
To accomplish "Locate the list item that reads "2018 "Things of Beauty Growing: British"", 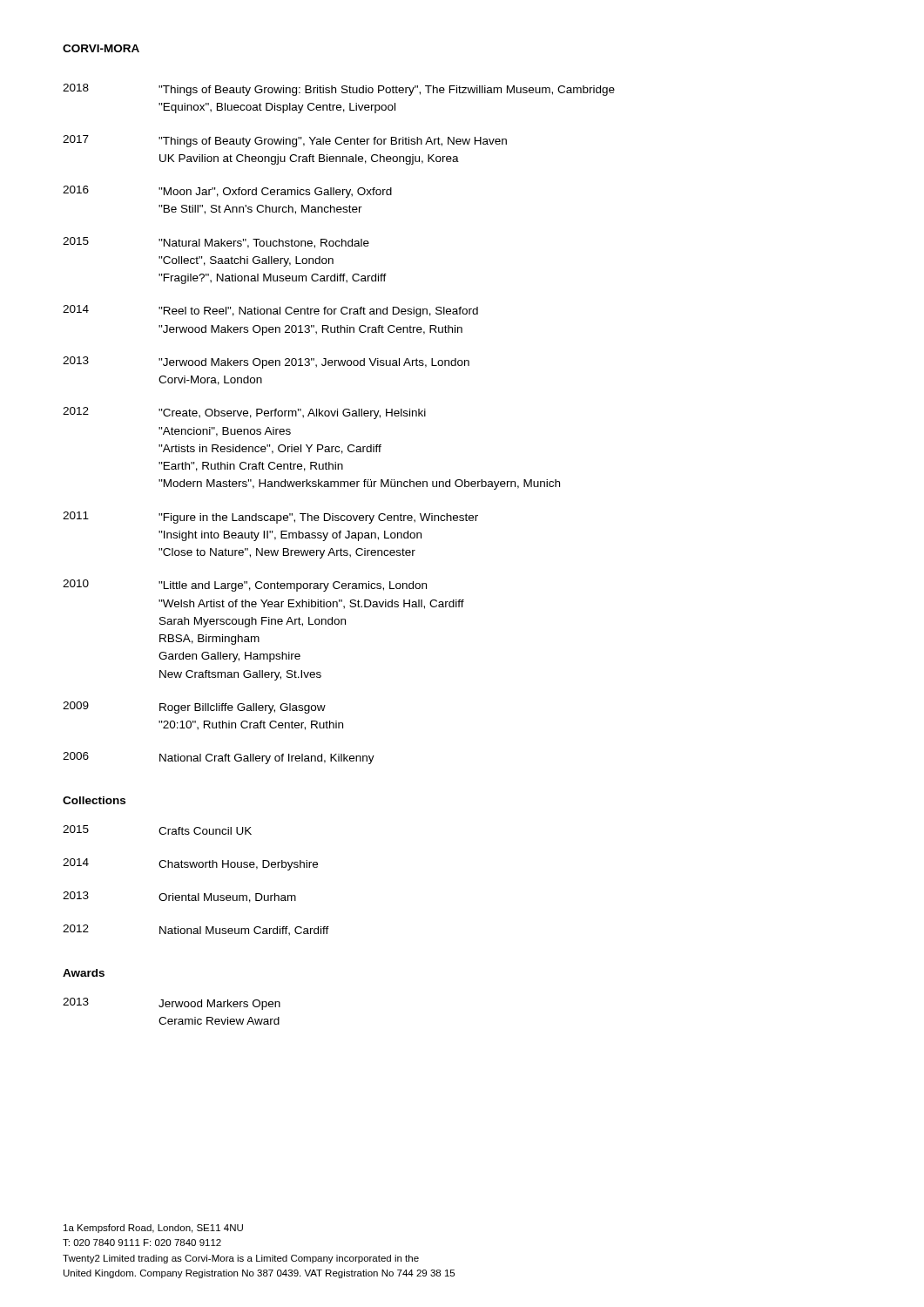I will [x=462, y=99].
